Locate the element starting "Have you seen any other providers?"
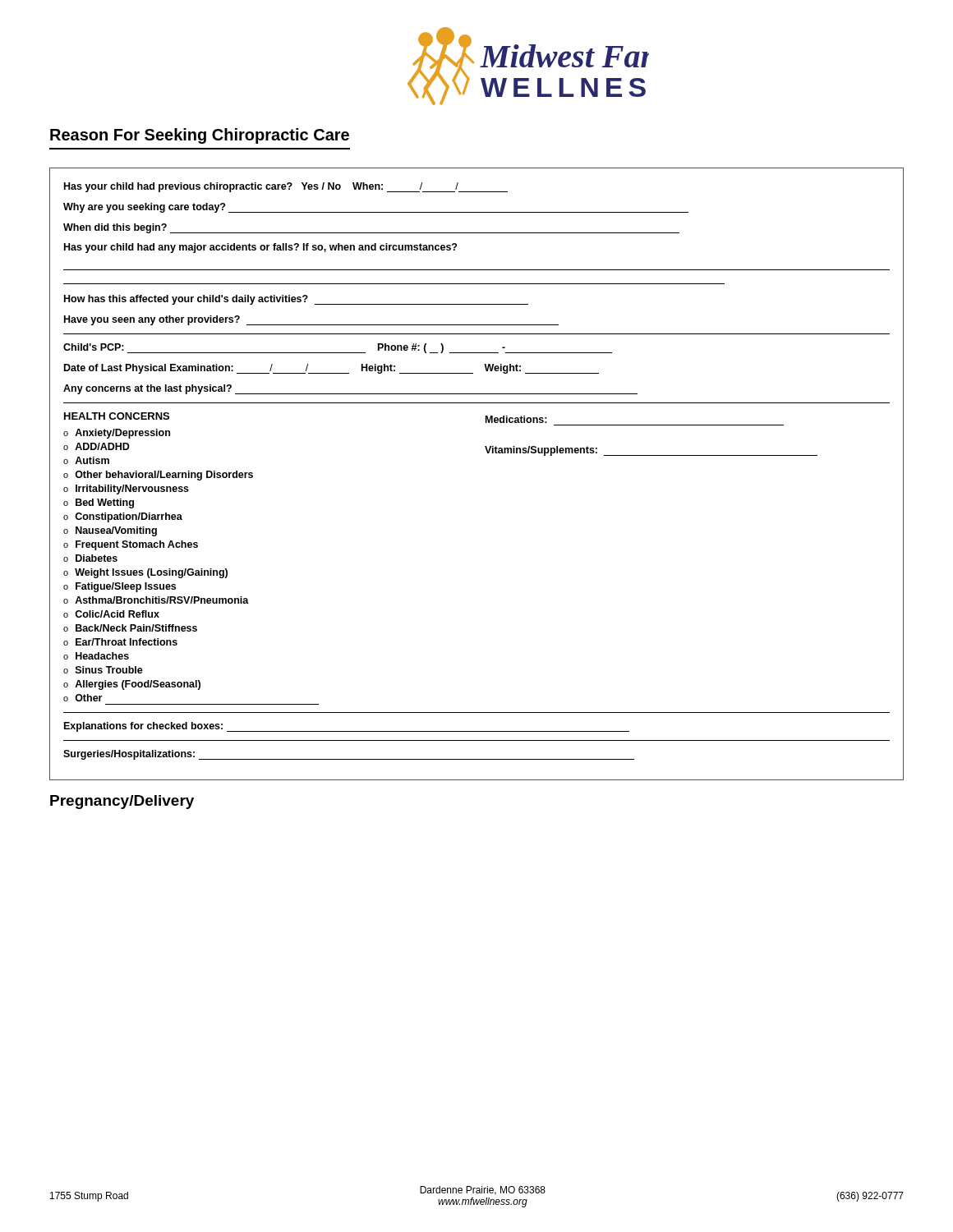The image size is (953, 1232). [311, 319]
